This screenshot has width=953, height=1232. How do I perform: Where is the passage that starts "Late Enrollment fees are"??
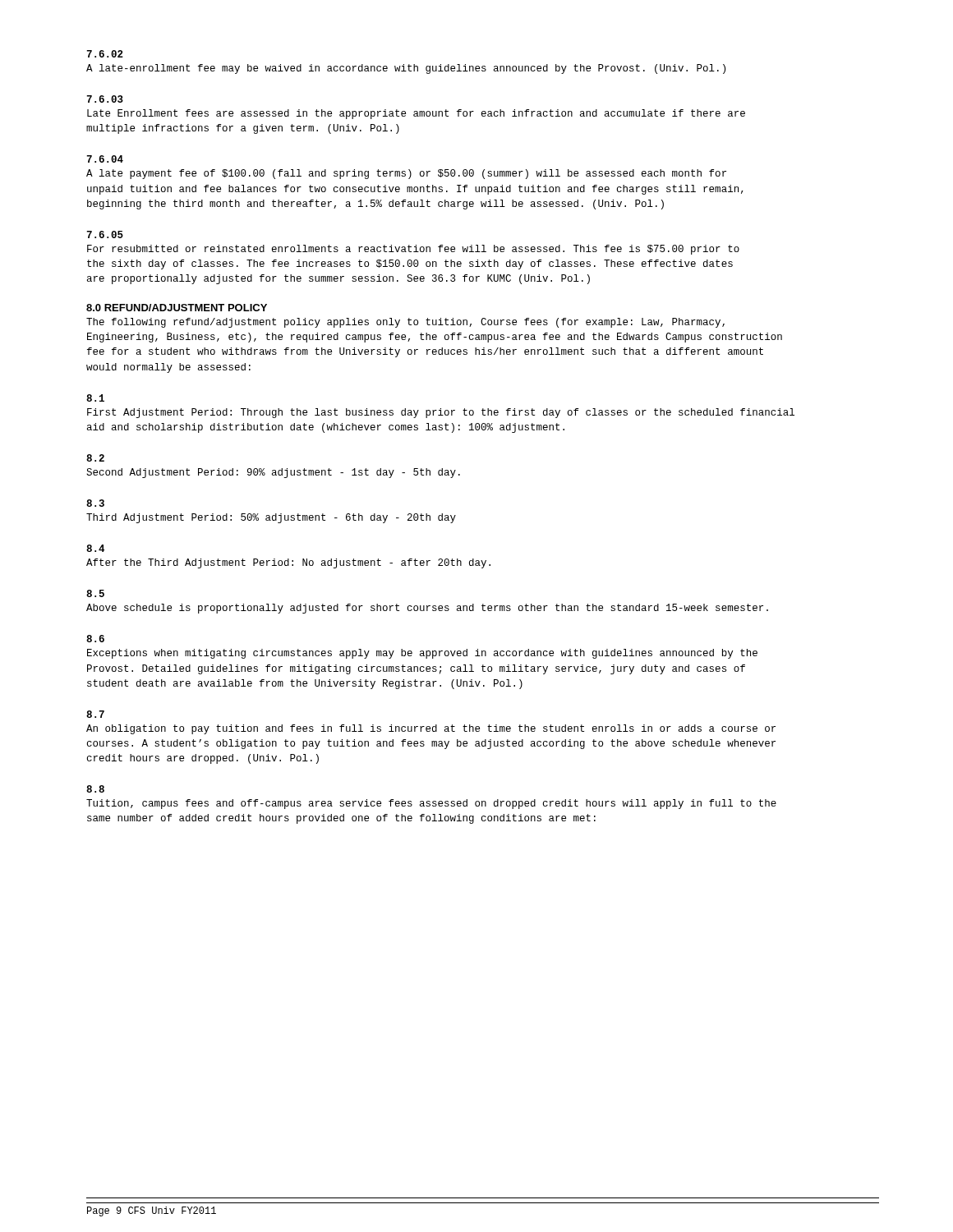(x=416, y=122)
